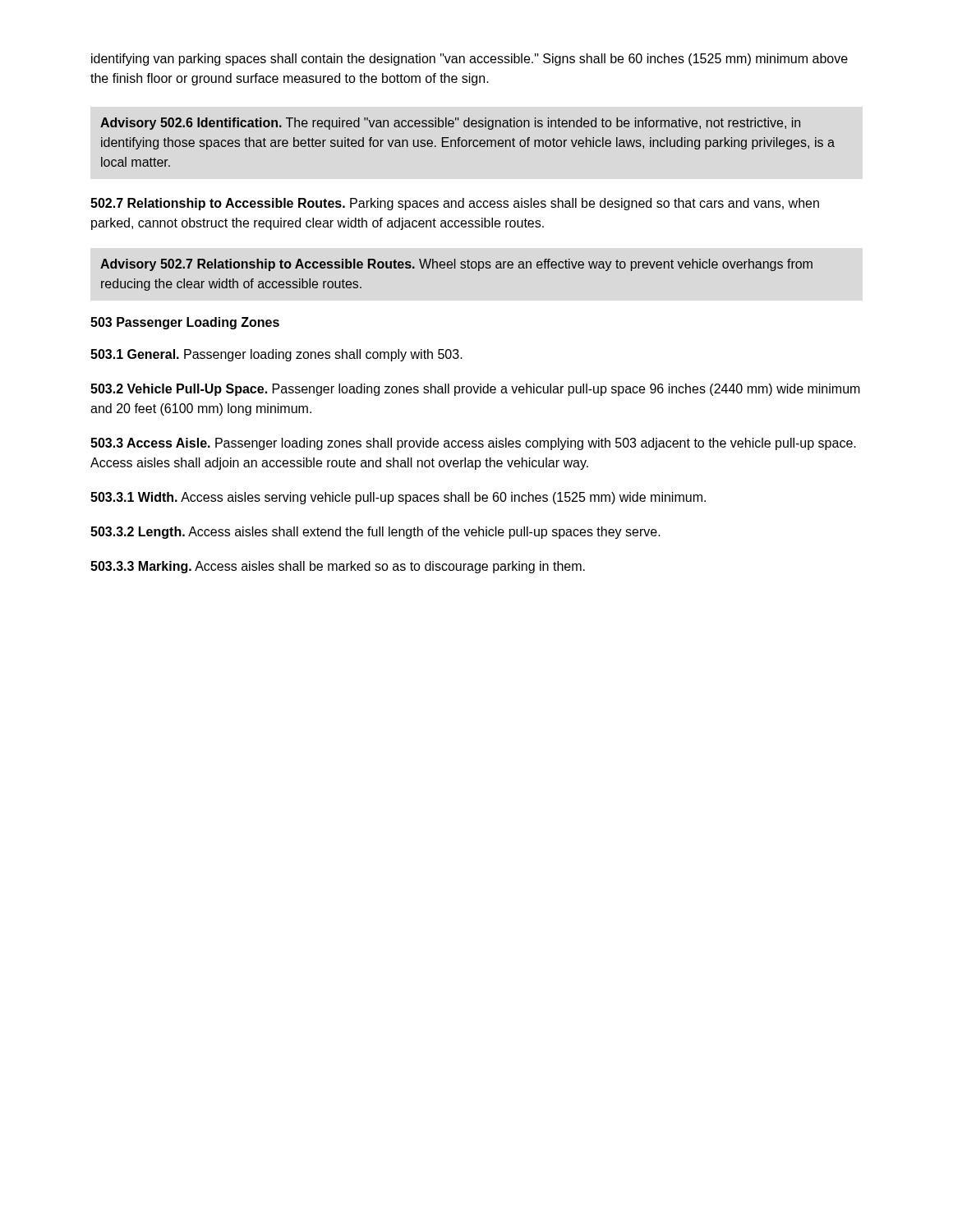
Task: Navigate to the text starting "7 Relationship to Accessible Routes. Parking spaces and"
Action: pyautogui.click(x=455, y=213)
